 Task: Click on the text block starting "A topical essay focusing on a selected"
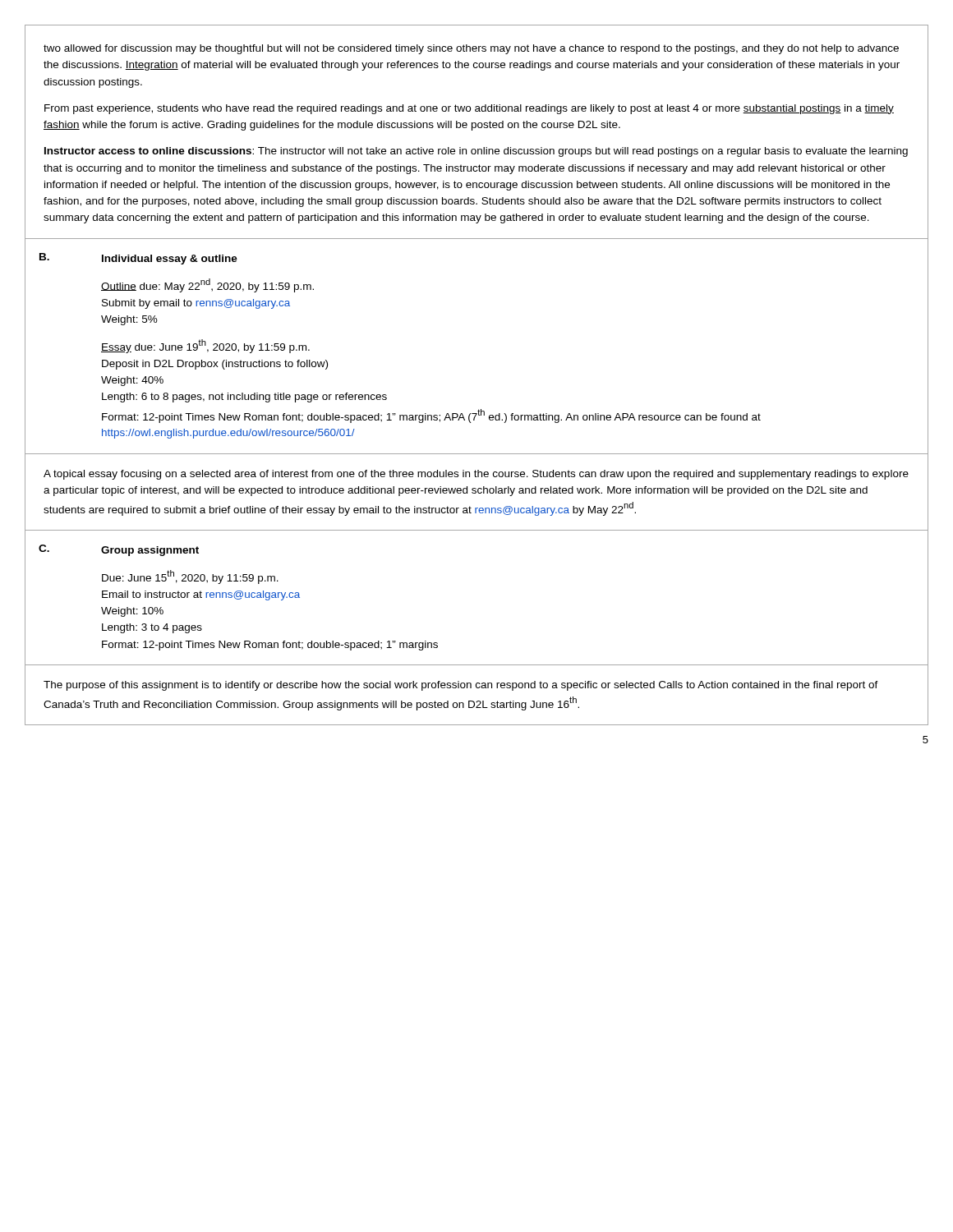(x=476, y=491)
